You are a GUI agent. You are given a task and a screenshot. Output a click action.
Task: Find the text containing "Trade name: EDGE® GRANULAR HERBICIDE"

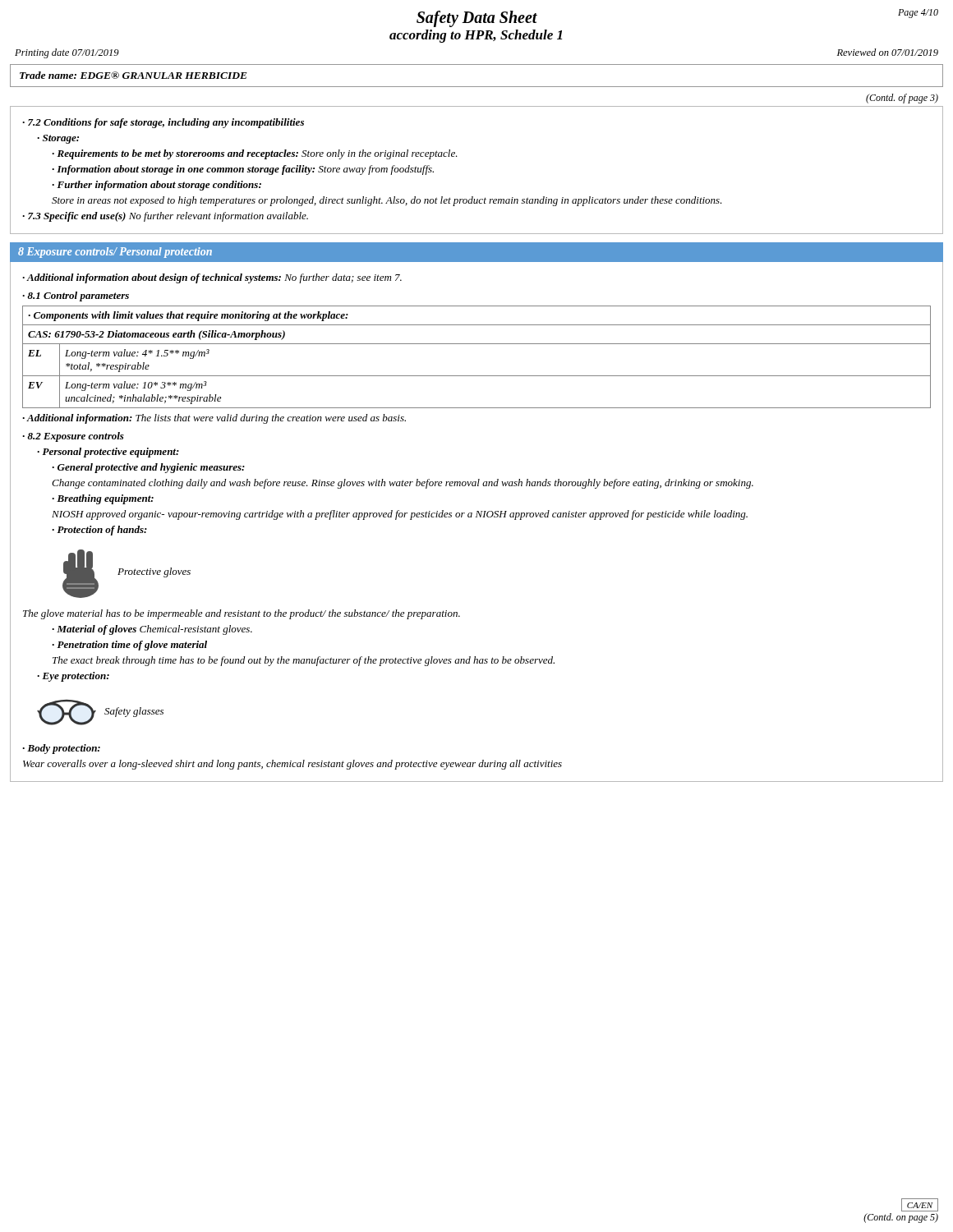[x=133, y=75]
